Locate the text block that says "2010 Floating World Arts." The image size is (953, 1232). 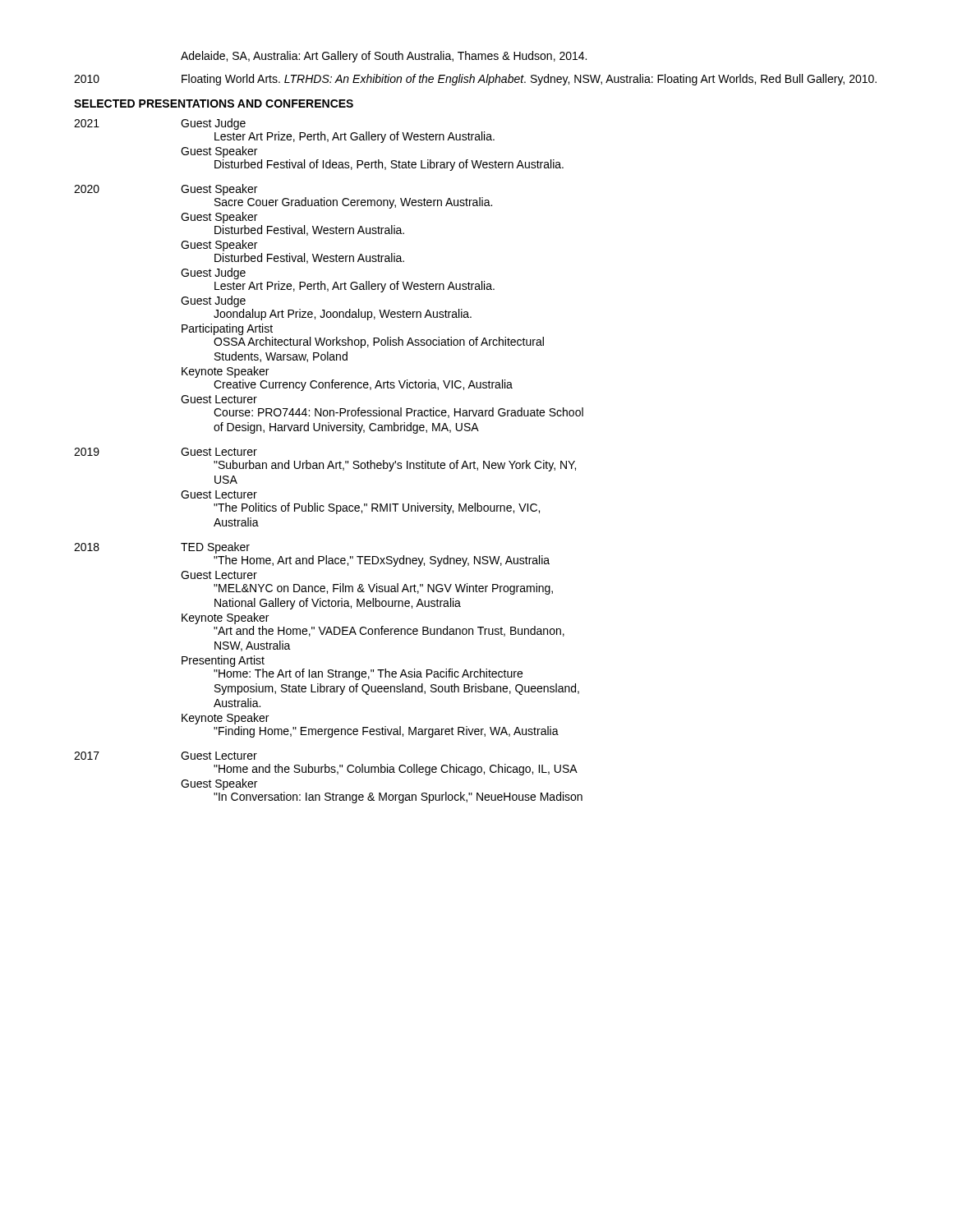pyautogui.click(x=476, y=79)
